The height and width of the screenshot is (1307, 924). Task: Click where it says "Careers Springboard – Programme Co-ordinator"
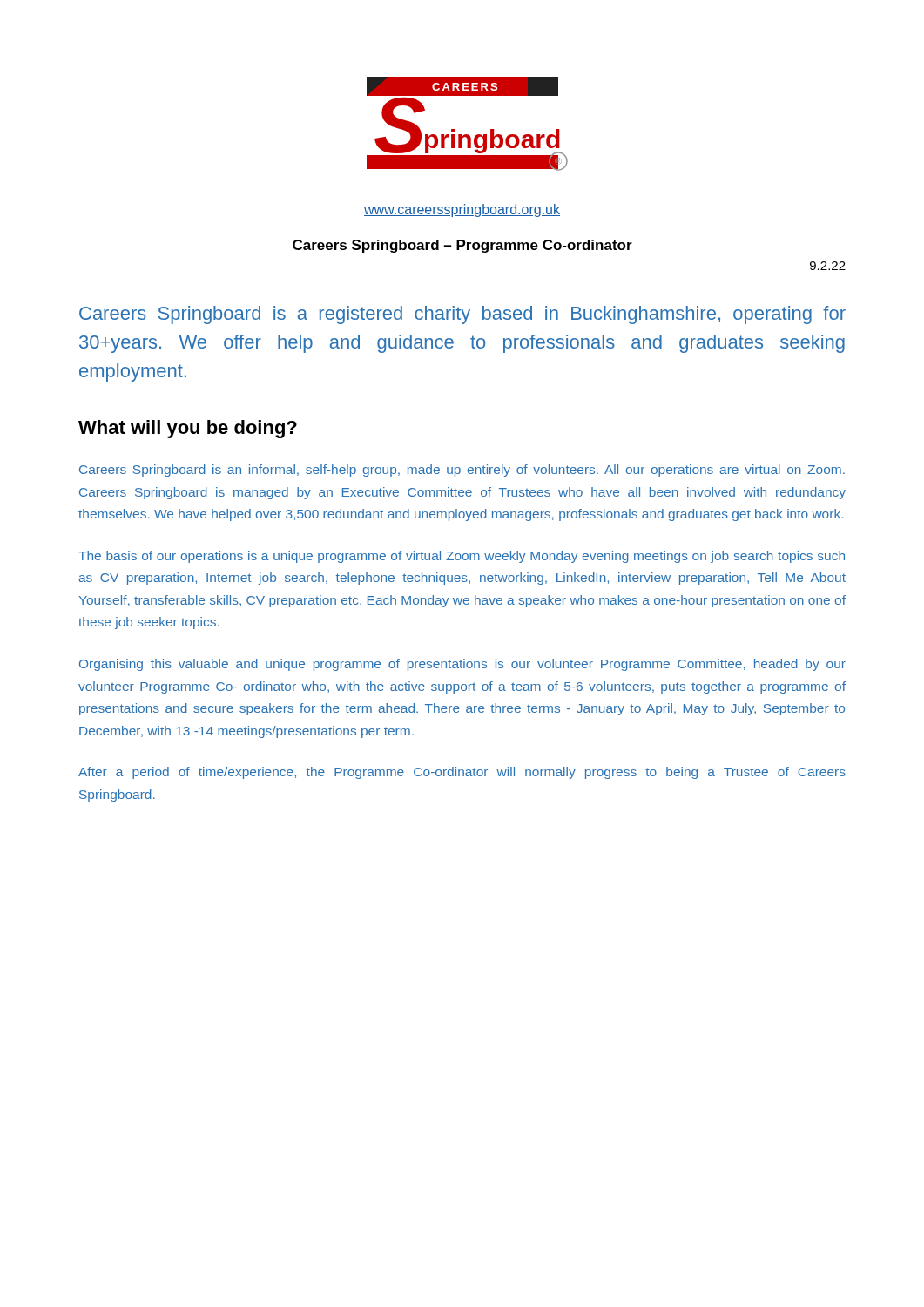tap(462, 245)
